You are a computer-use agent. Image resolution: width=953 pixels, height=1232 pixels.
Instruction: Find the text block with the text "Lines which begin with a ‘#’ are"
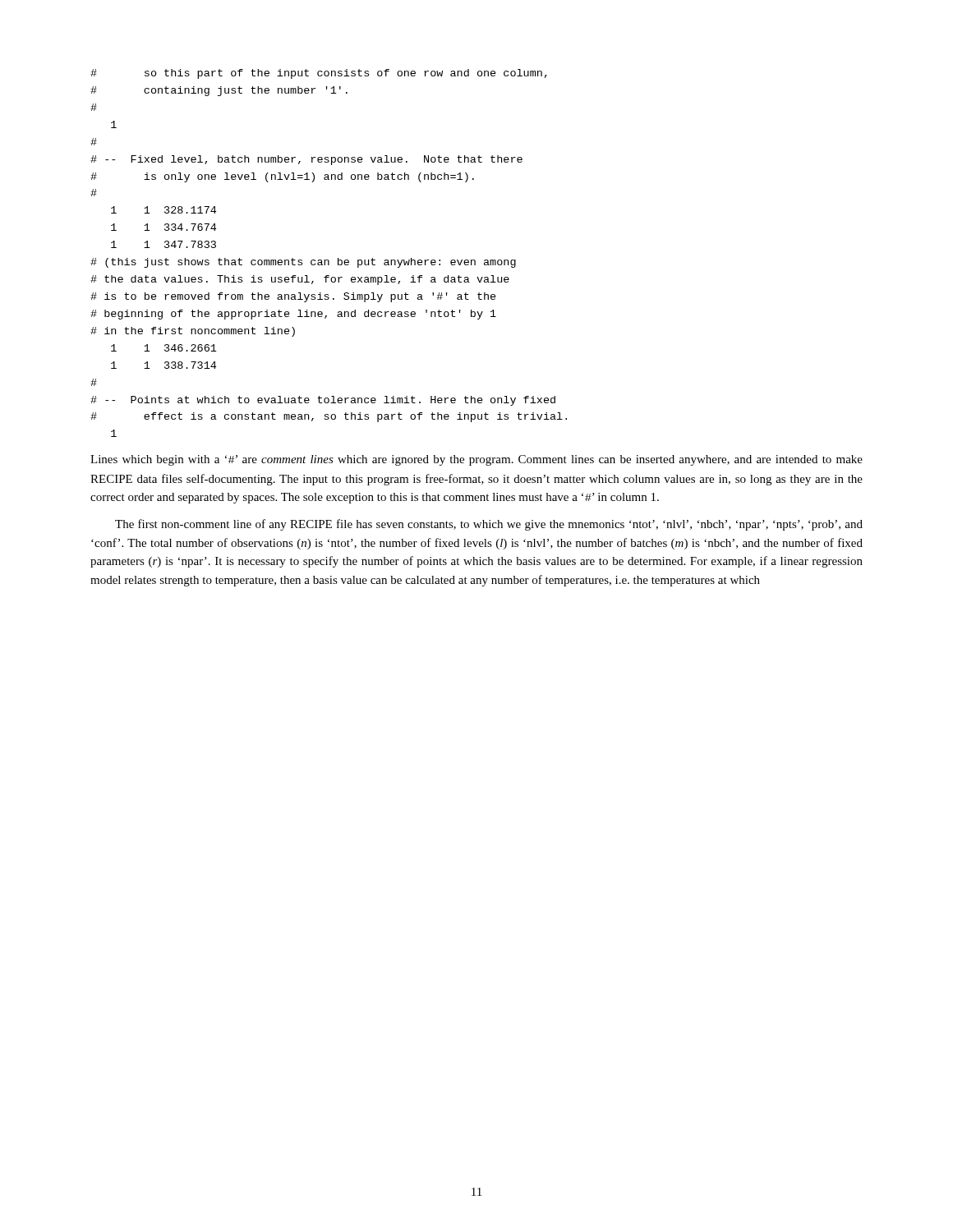(x=476, y=520)
